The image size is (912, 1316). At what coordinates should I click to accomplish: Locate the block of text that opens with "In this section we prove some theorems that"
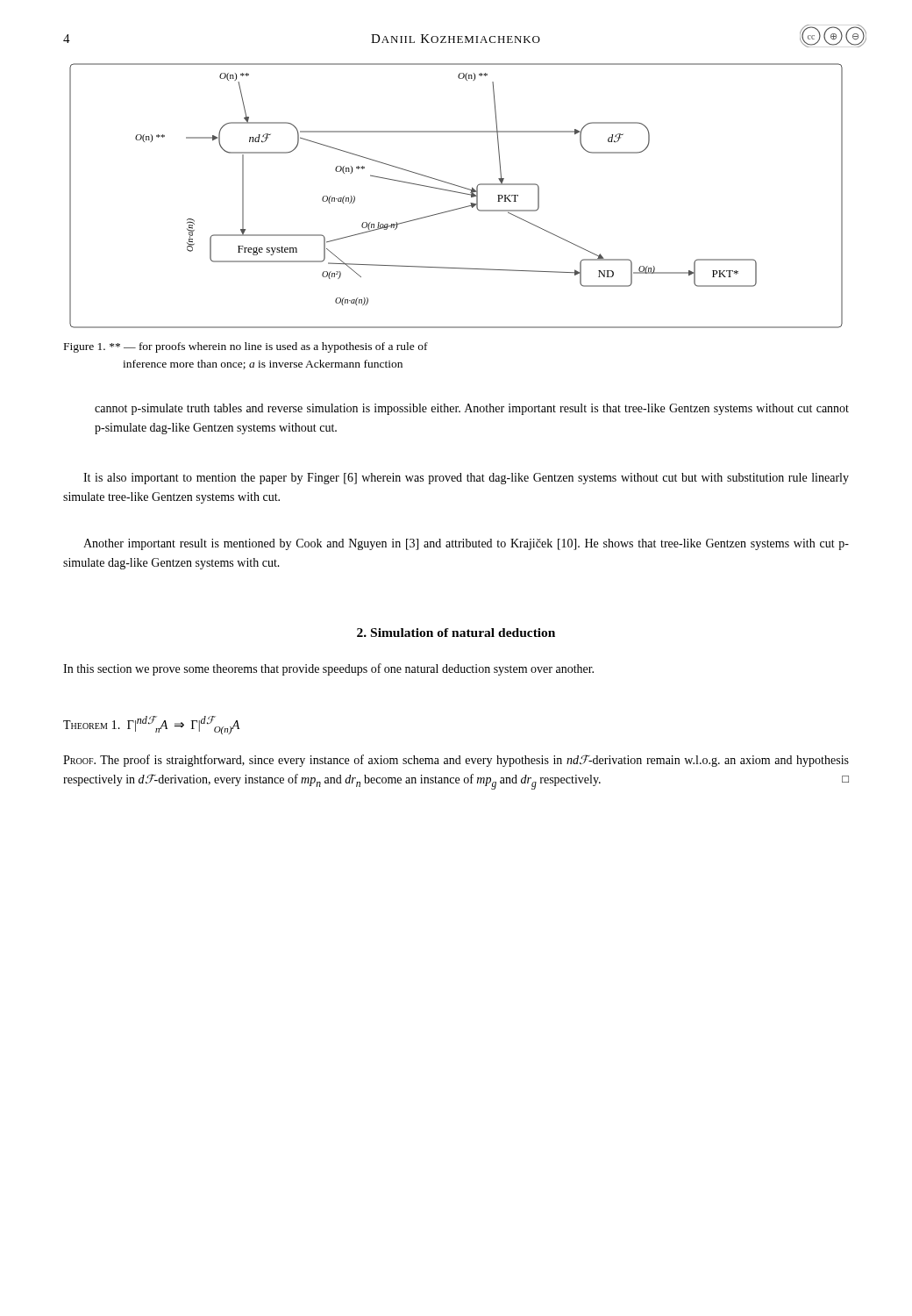click(329, 669)
